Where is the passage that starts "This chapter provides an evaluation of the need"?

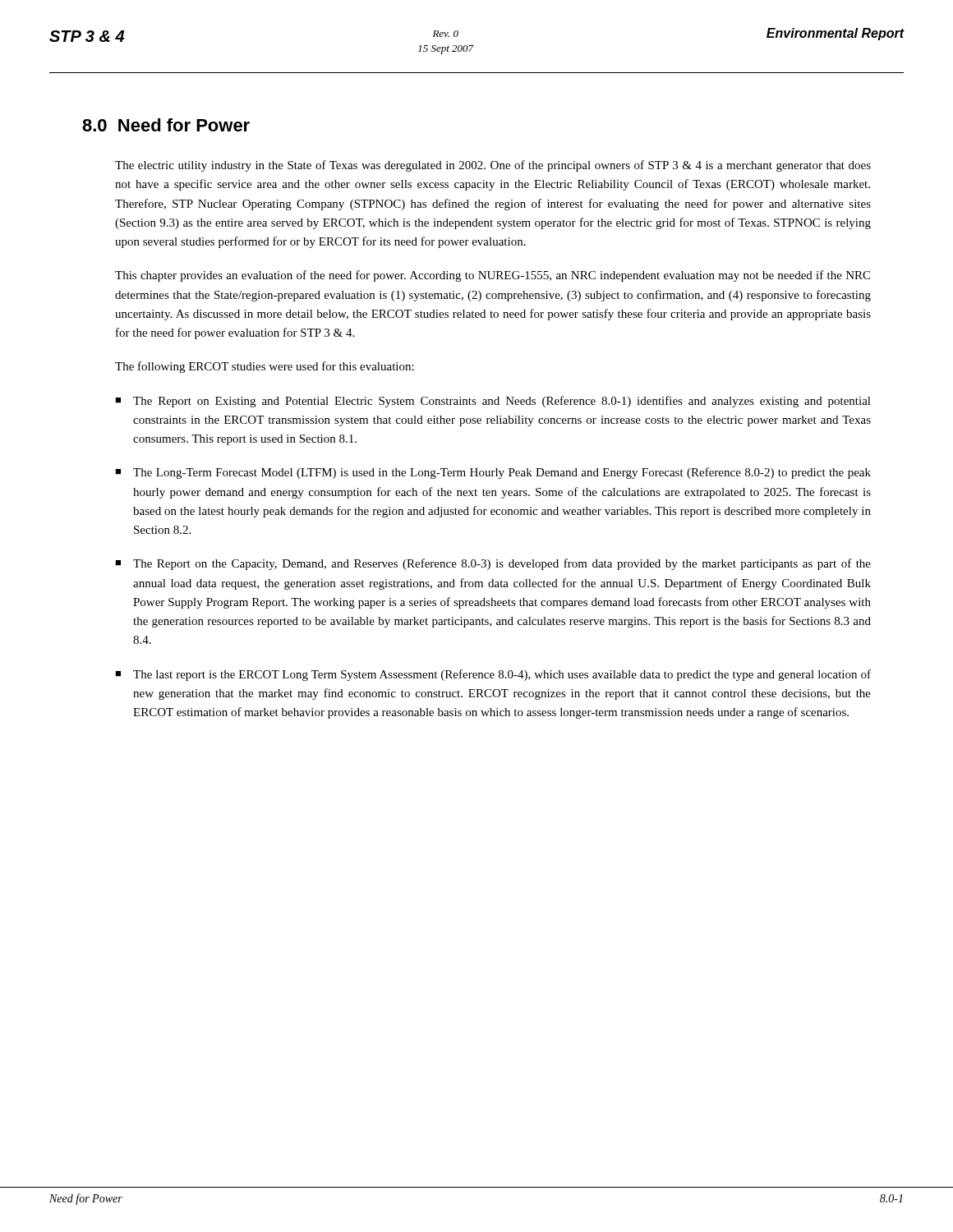[493, 304]
